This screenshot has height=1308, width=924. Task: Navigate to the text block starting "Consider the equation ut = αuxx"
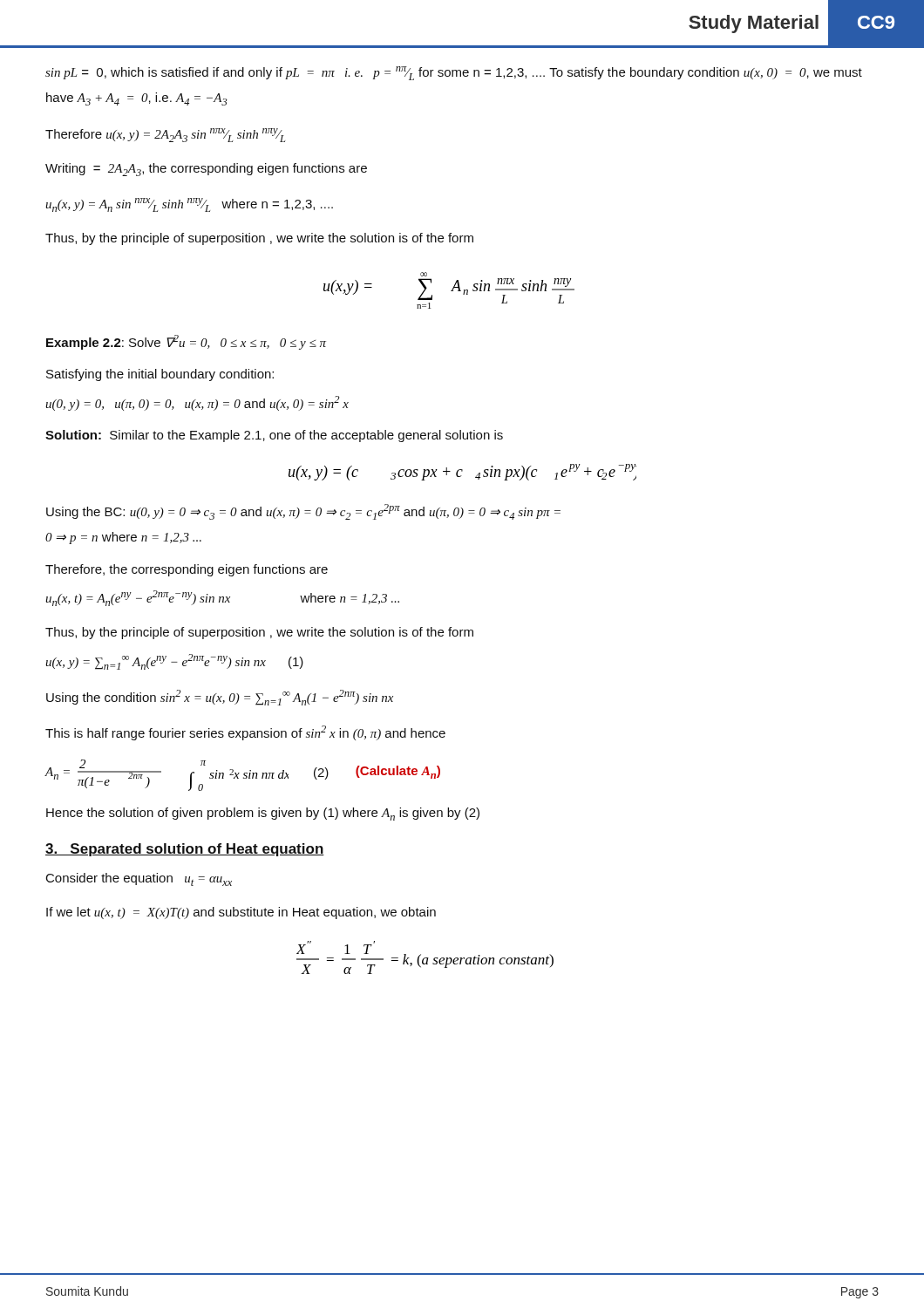pos(139,879)
